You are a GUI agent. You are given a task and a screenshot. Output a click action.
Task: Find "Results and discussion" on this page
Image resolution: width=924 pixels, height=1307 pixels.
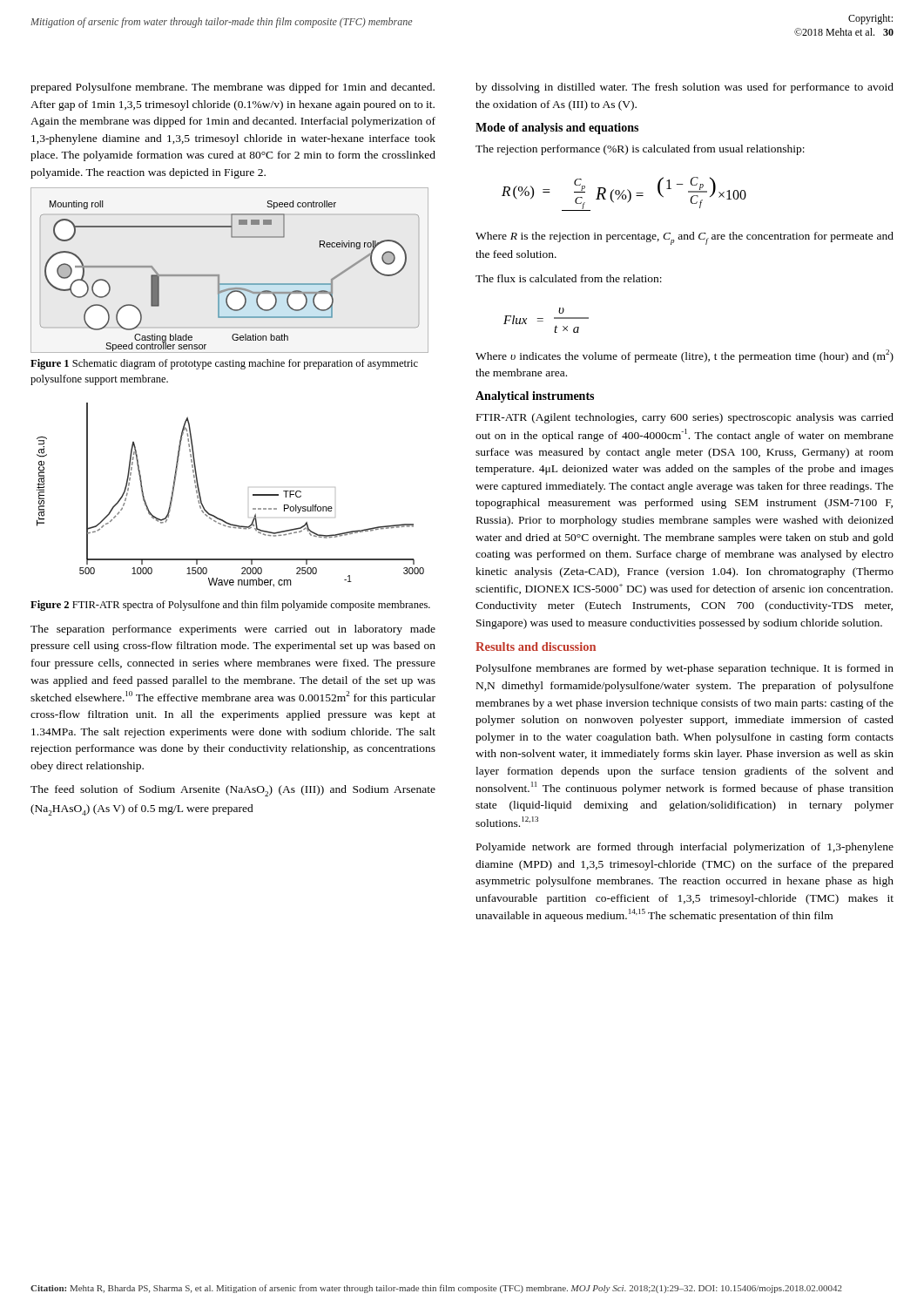(x=536, y=647)
